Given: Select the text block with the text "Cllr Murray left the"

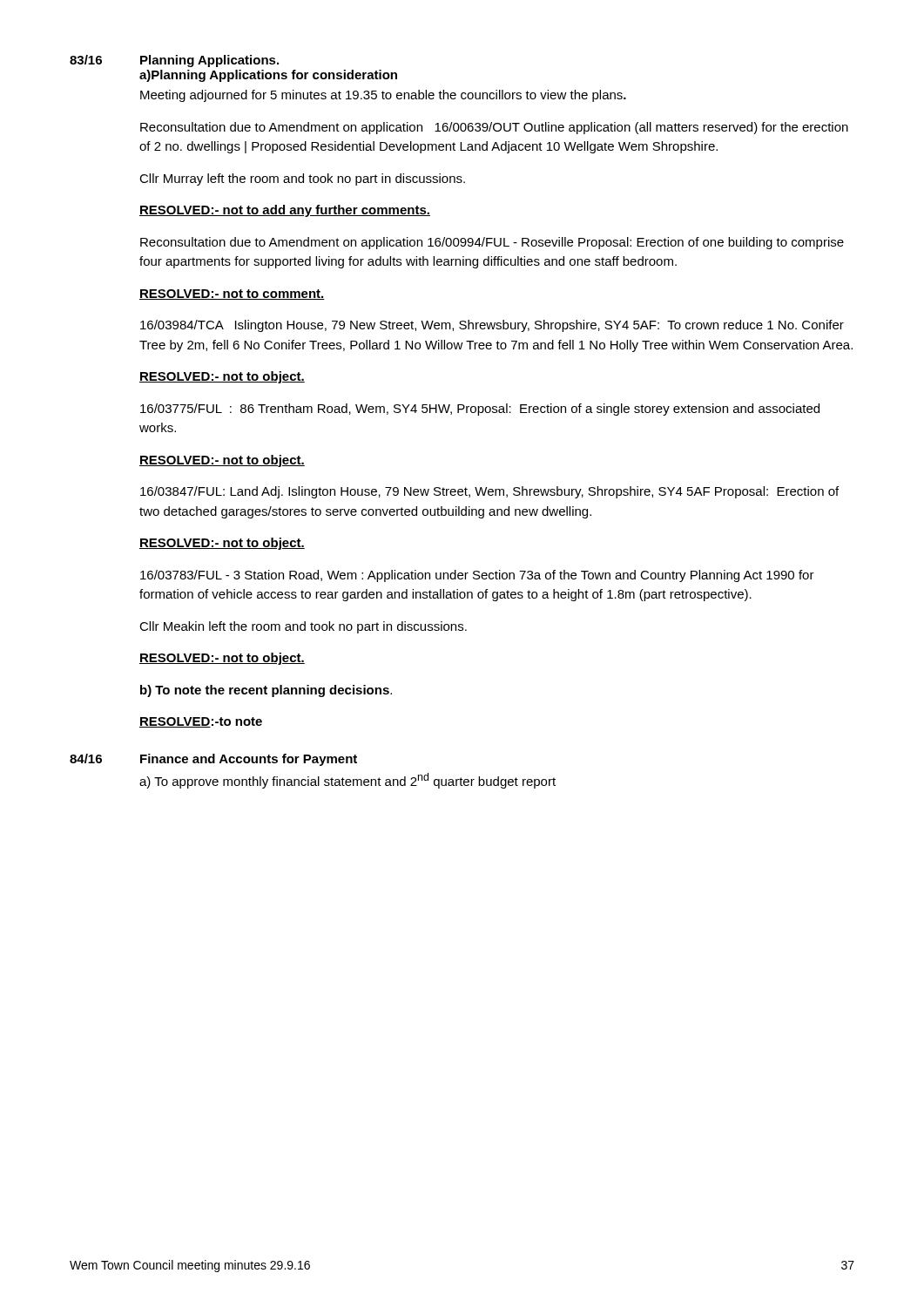Looking at the screenshot, I should coord(303,178).
